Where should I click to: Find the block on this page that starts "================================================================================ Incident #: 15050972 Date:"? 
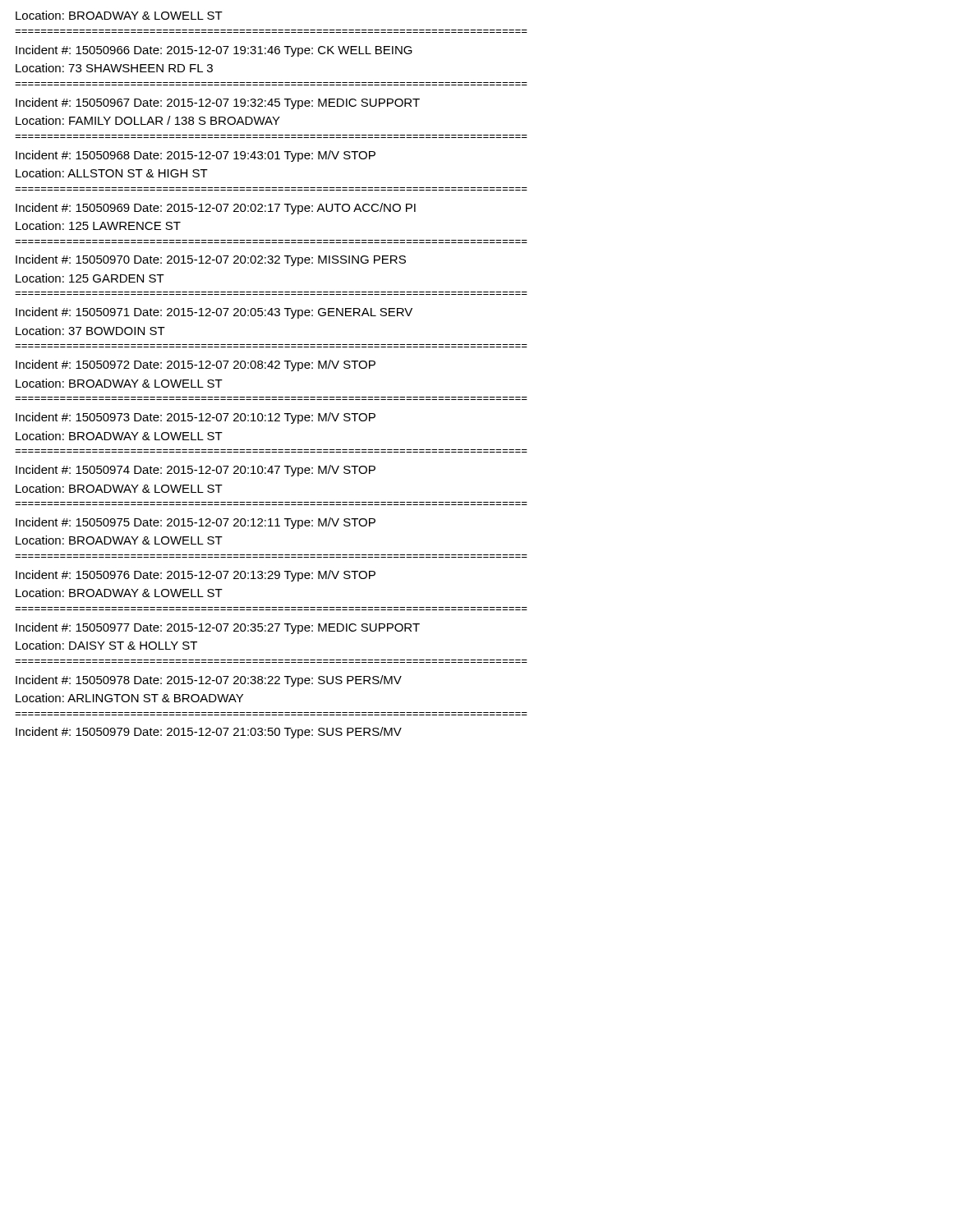pyautogui.click(x=196, y=365)
